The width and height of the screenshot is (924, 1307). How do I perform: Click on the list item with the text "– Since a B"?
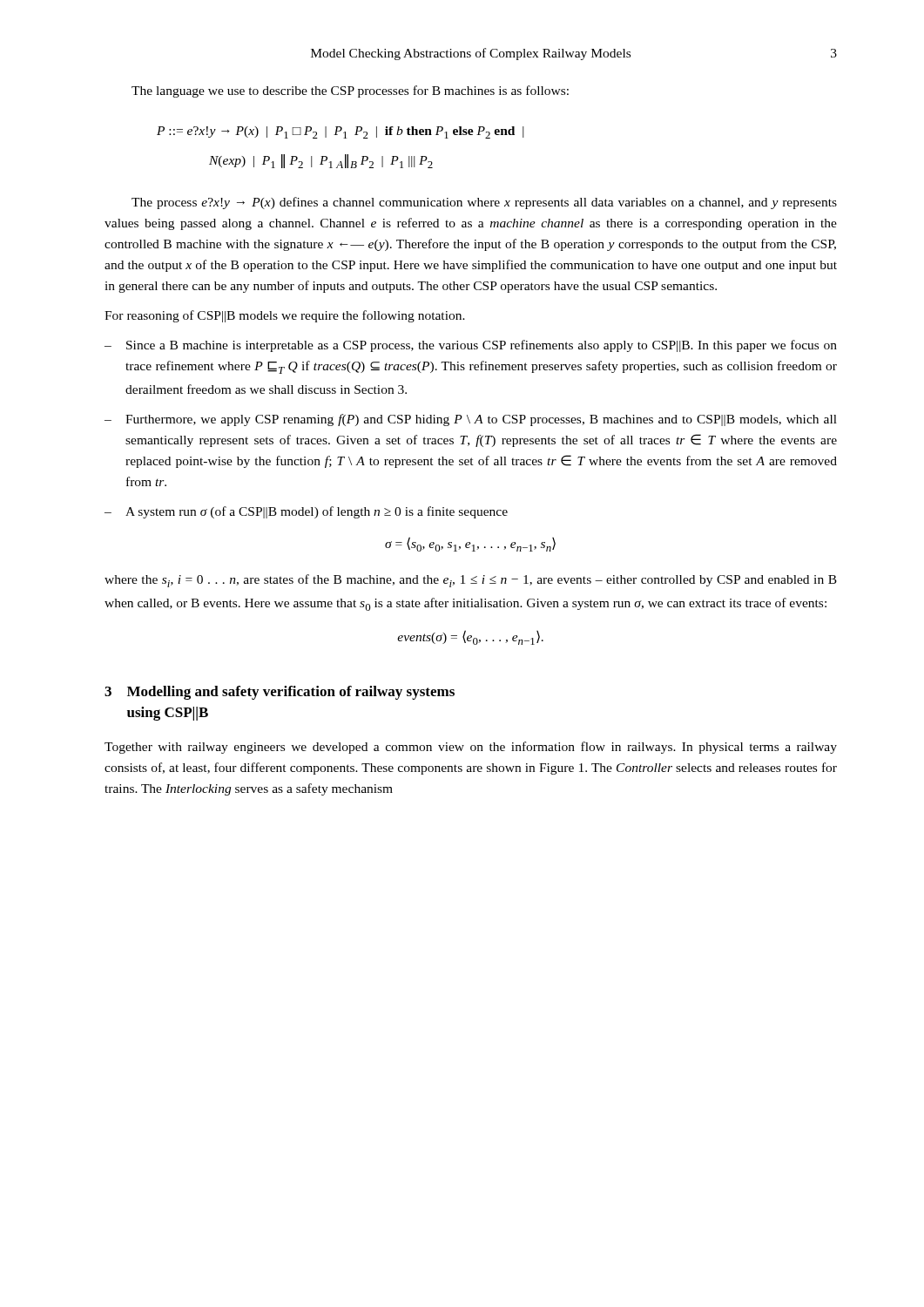[x=471, y=367]
